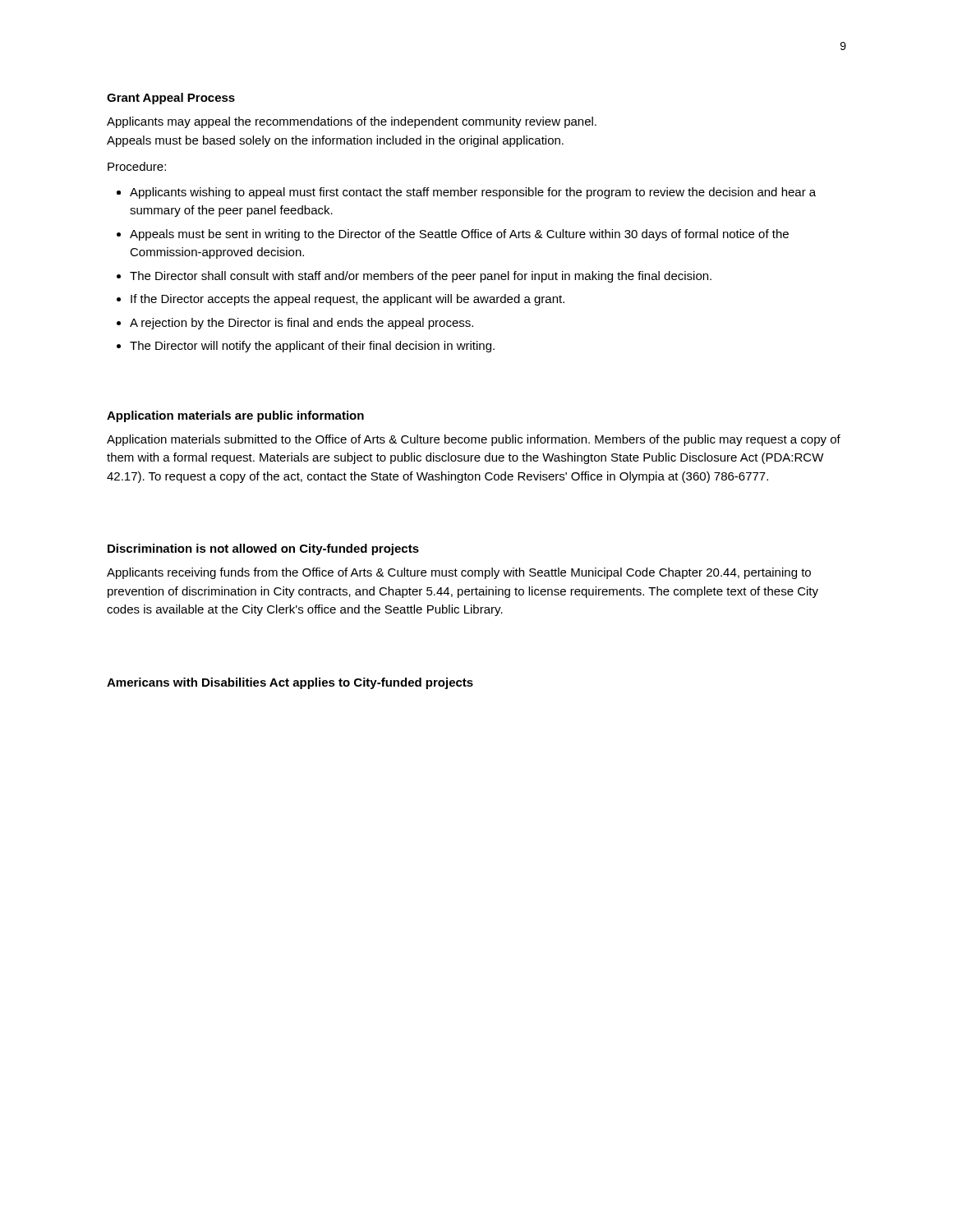Locate the block of text that opens with "A rejection by"

[476, 323]
